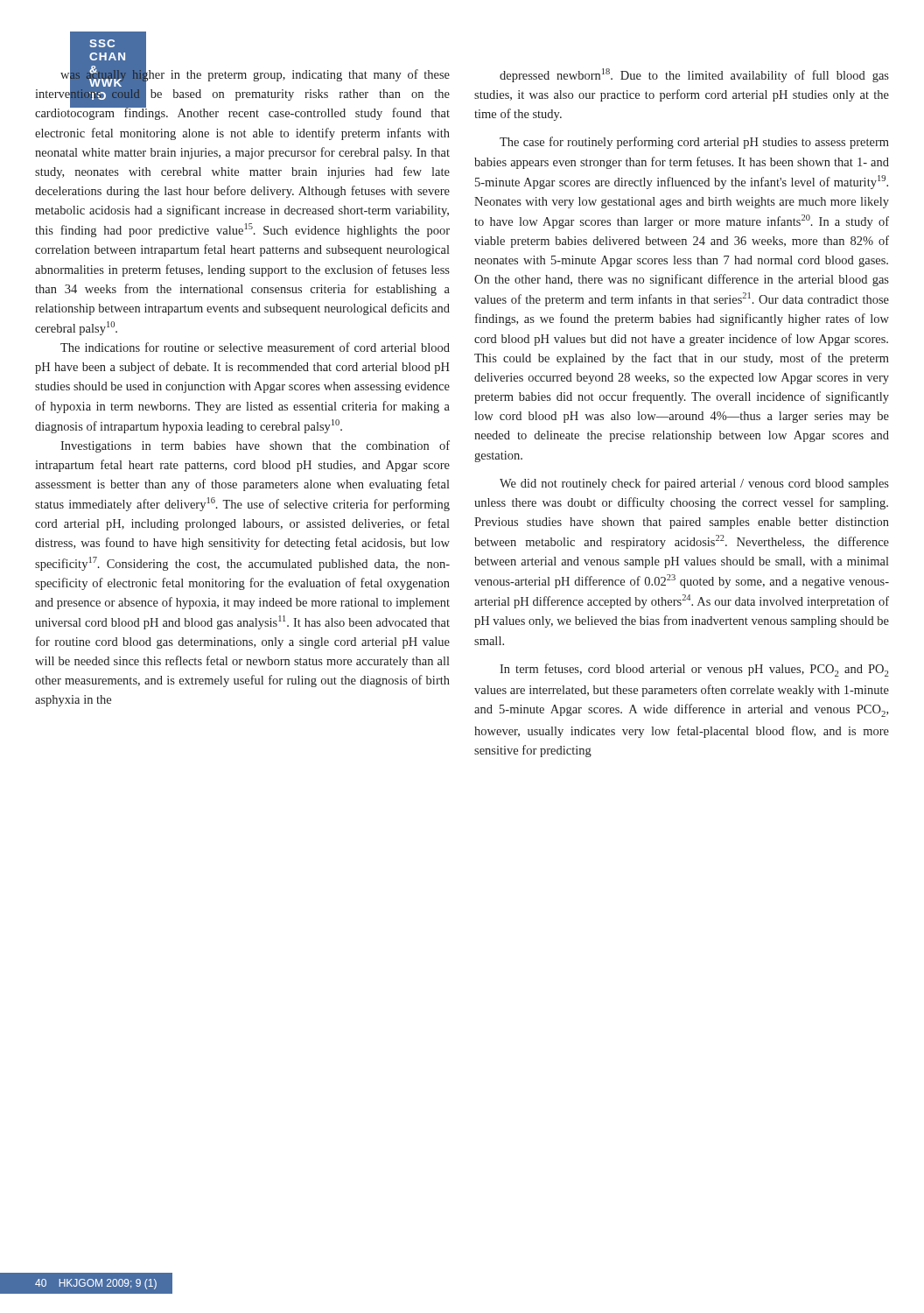The image size is (924, 1313).
Task: Where is the passage that starts "Investigations in term babies have shown that the"?
Action: (242, 573)
